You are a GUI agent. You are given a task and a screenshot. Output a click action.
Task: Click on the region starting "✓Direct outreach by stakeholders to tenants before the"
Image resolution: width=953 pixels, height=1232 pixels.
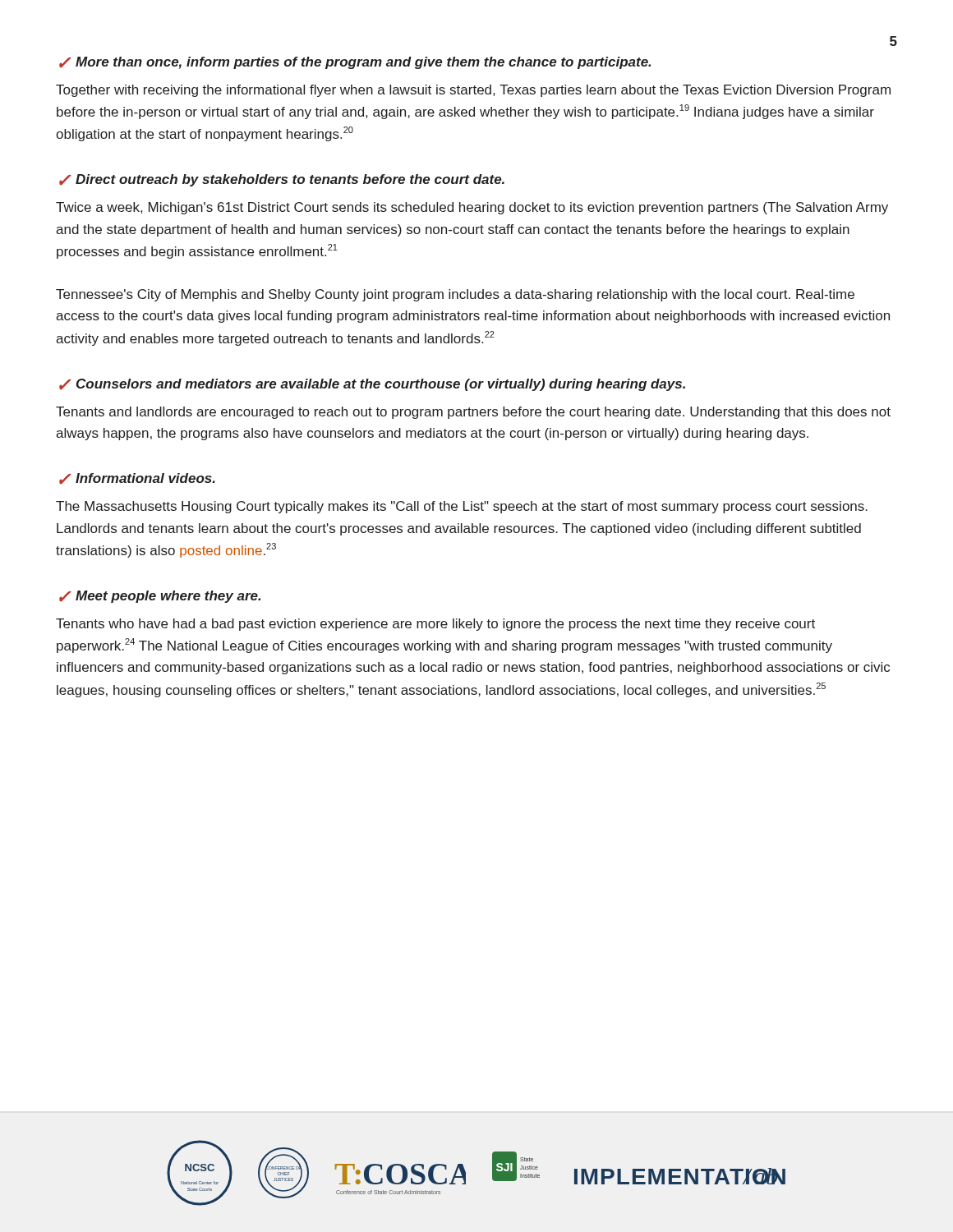click(476, 215)
